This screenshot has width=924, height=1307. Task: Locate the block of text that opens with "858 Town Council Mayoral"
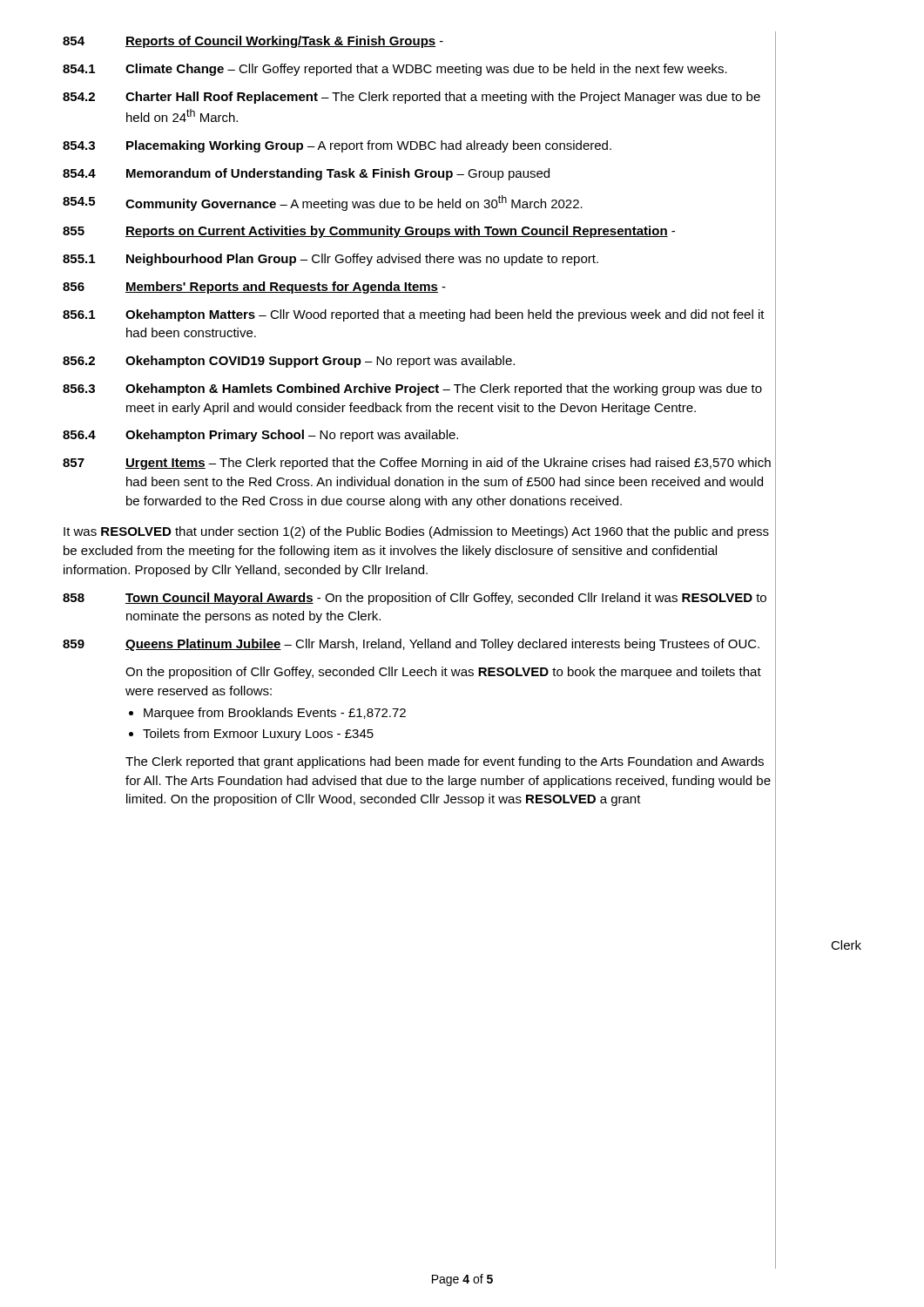(420, 607)
